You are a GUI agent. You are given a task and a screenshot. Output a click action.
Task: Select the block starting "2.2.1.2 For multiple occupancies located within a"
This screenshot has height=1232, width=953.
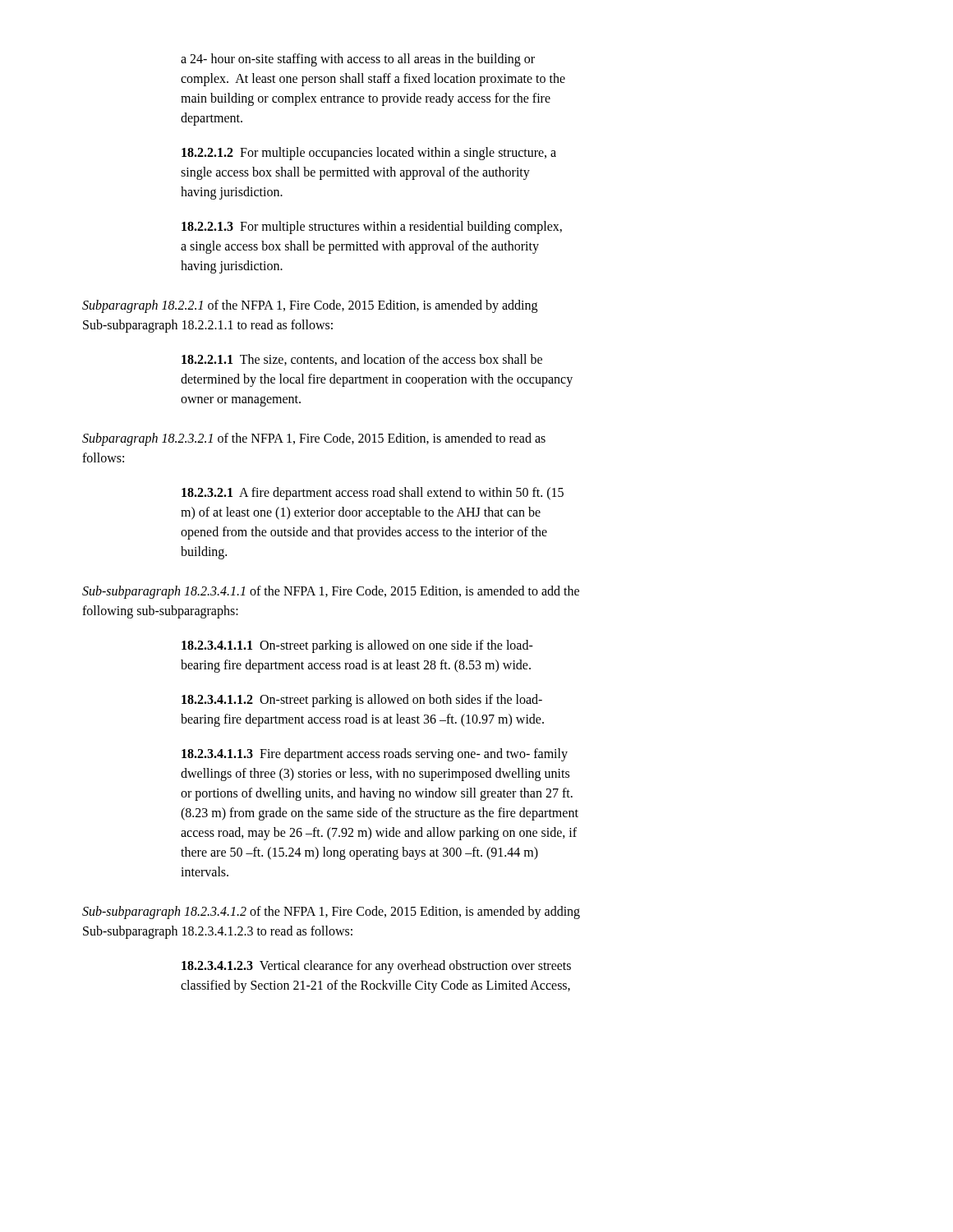tap(493, 172)
